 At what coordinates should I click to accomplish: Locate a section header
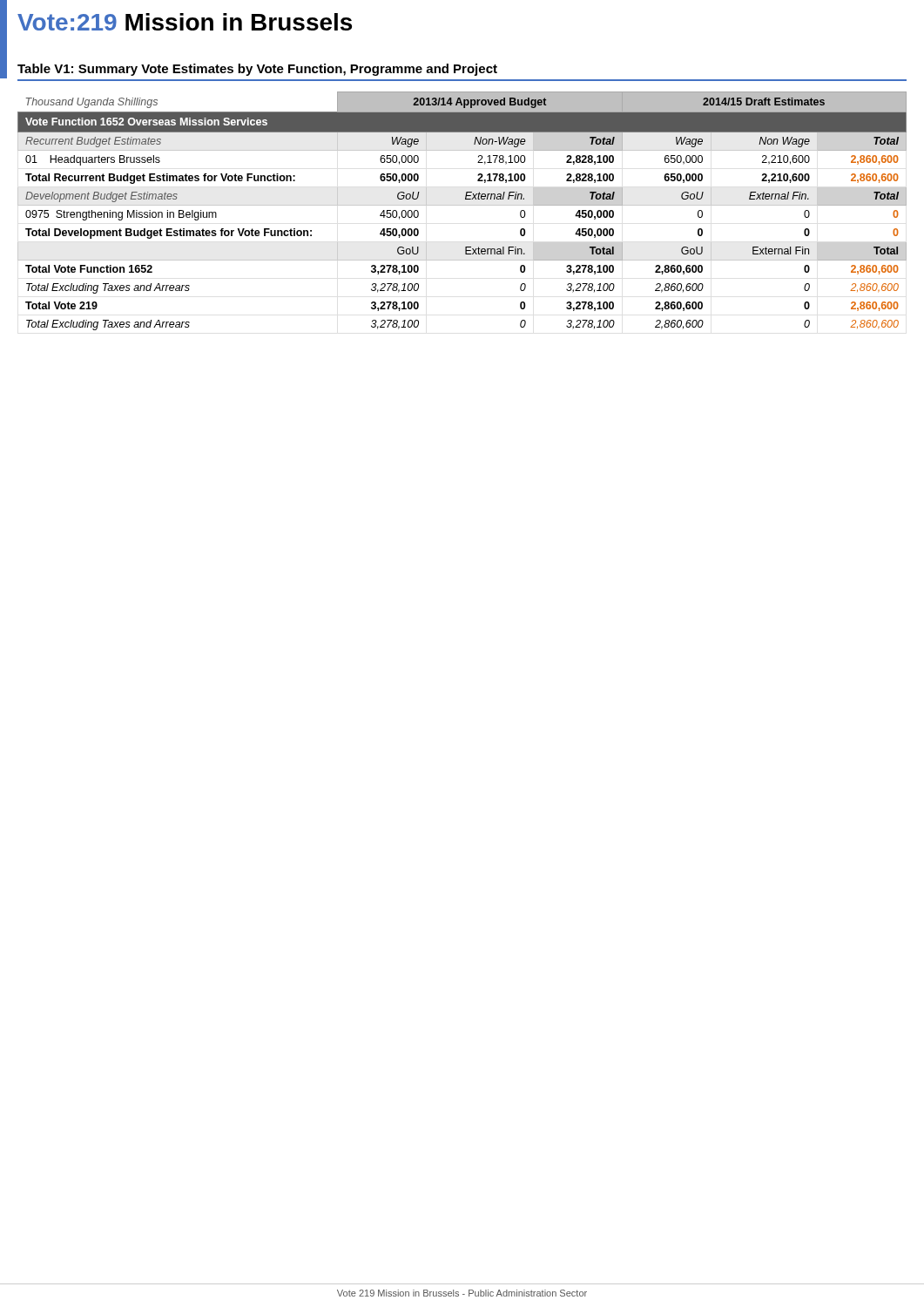coord(257,68)
